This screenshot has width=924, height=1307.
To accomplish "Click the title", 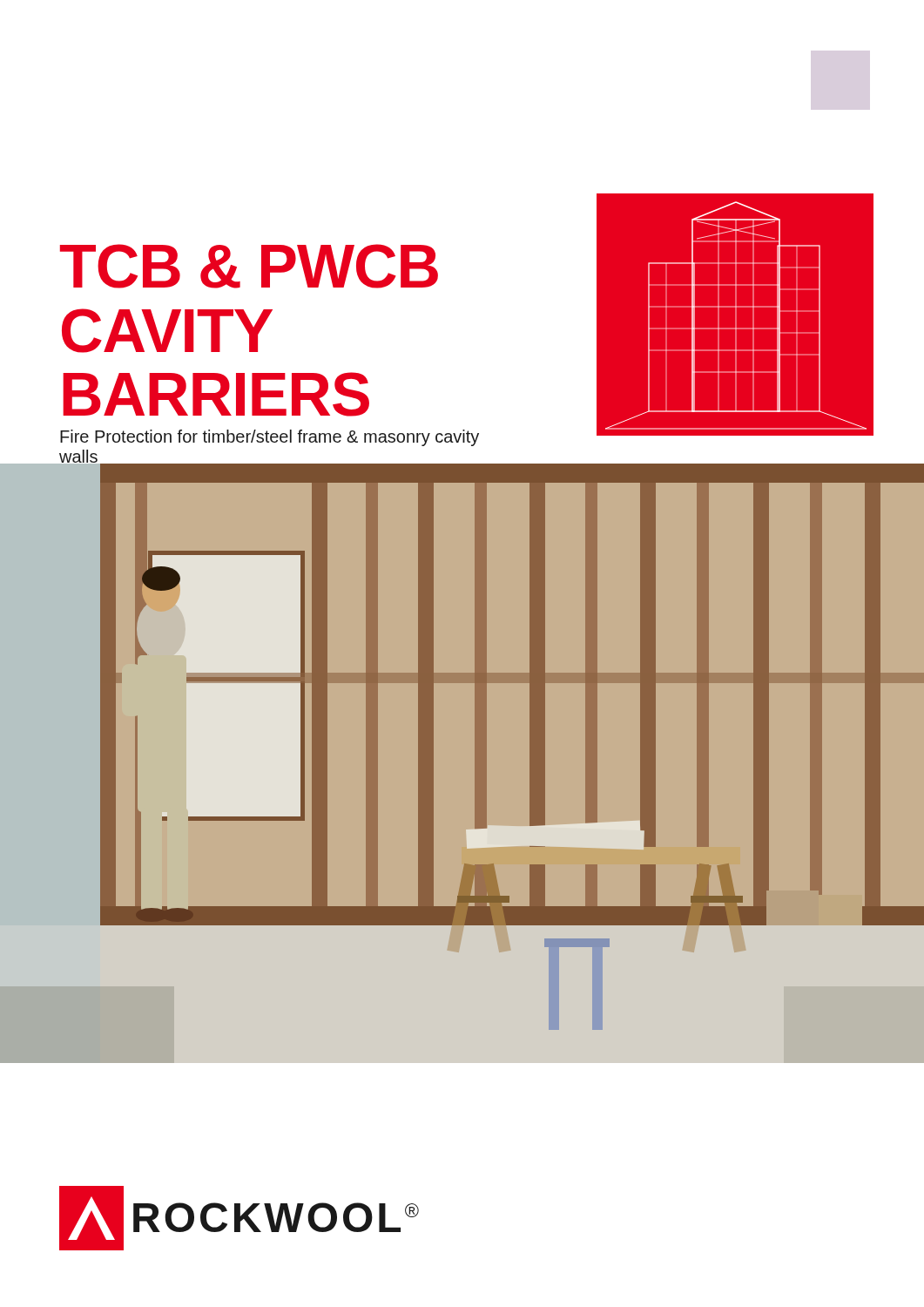I will point(290,331).
